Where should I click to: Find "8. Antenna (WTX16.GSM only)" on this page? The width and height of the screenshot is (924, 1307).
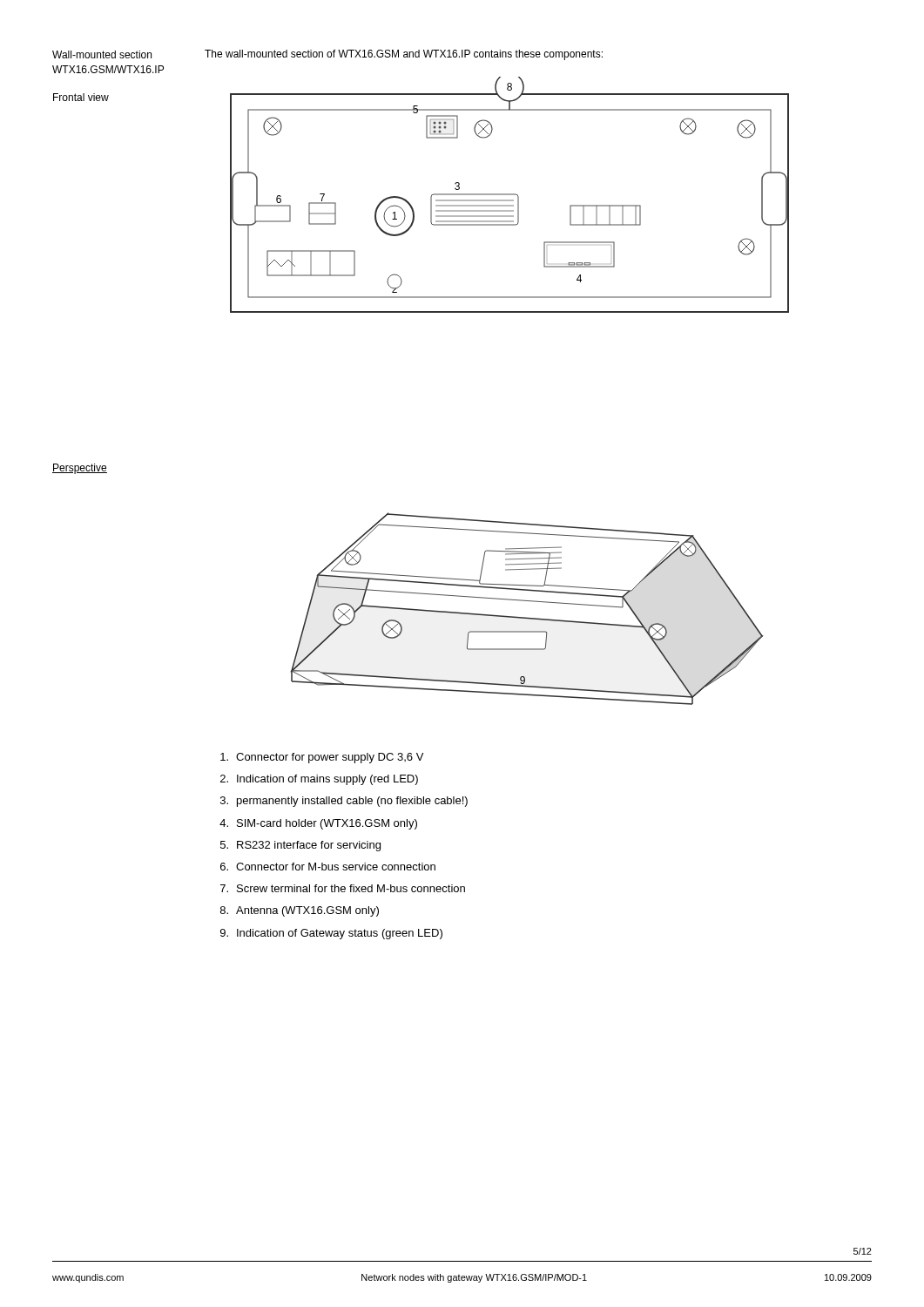point(292,911)
